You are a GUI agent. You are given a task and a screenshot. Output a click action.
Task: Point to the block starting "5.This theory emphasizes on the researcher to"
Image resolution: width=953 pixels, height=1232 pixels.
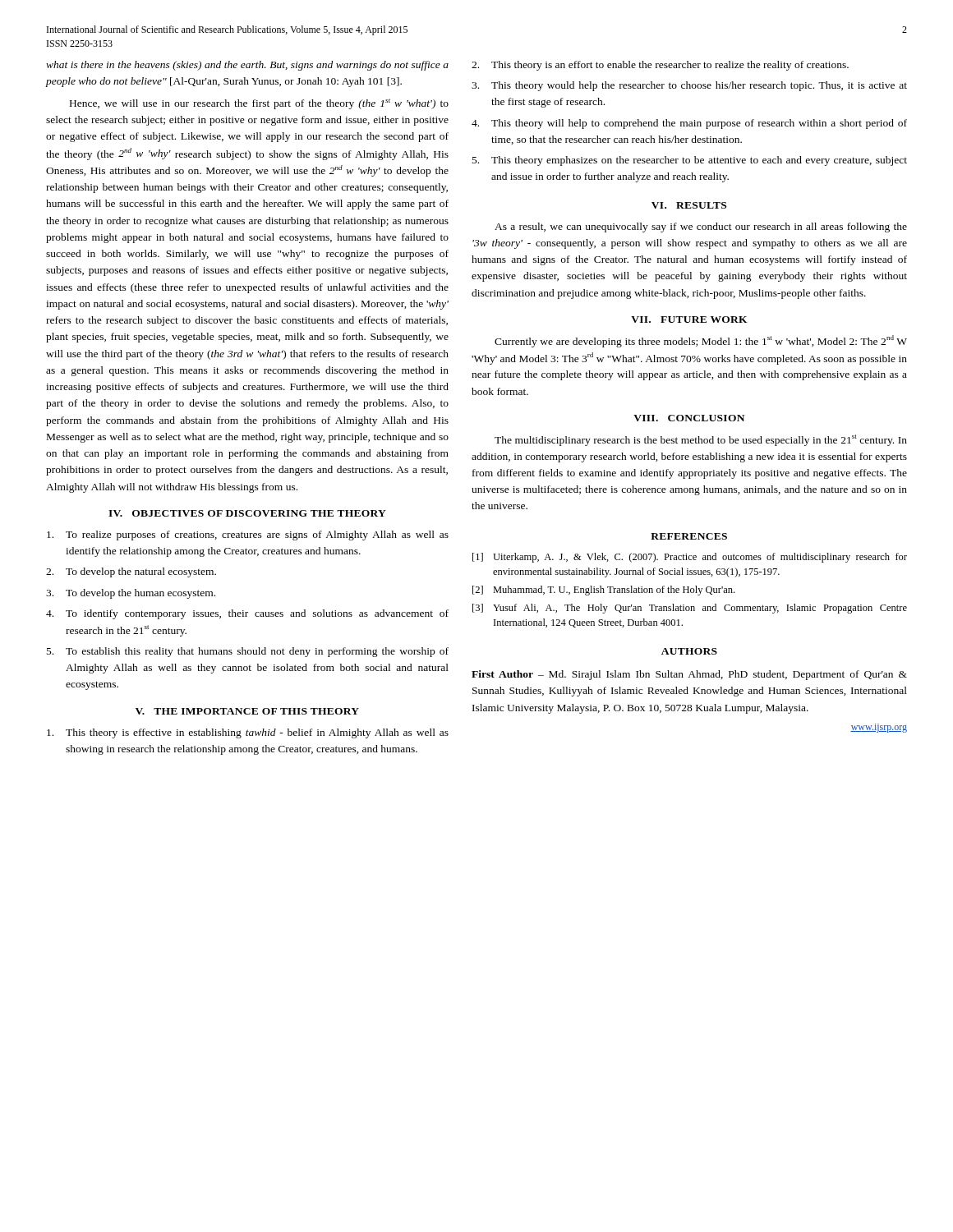[x=689, y=169]
